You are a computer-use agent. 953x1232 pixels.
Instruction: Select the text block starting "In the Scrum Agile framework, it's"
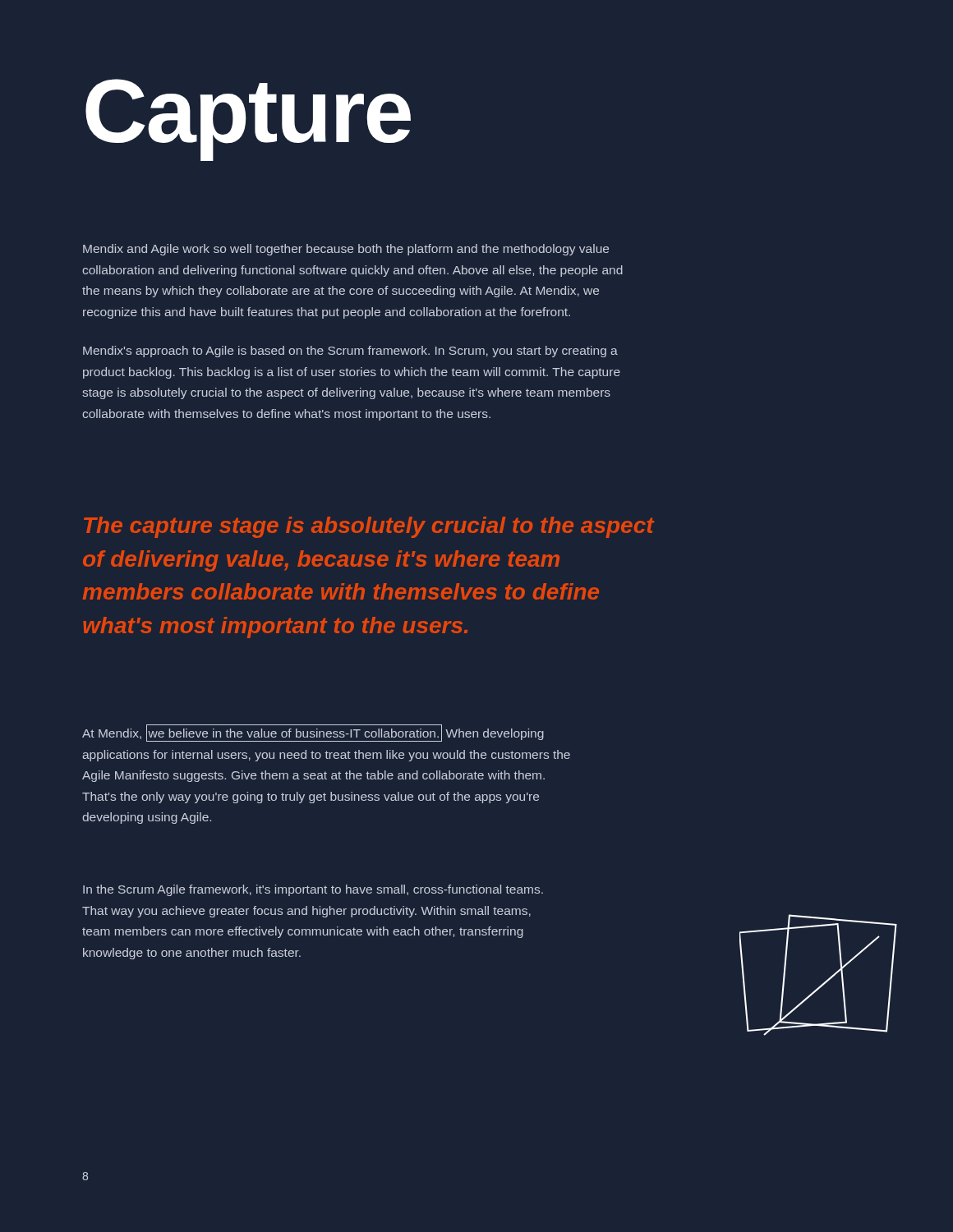pyautogui.click(x=320, y=921)
